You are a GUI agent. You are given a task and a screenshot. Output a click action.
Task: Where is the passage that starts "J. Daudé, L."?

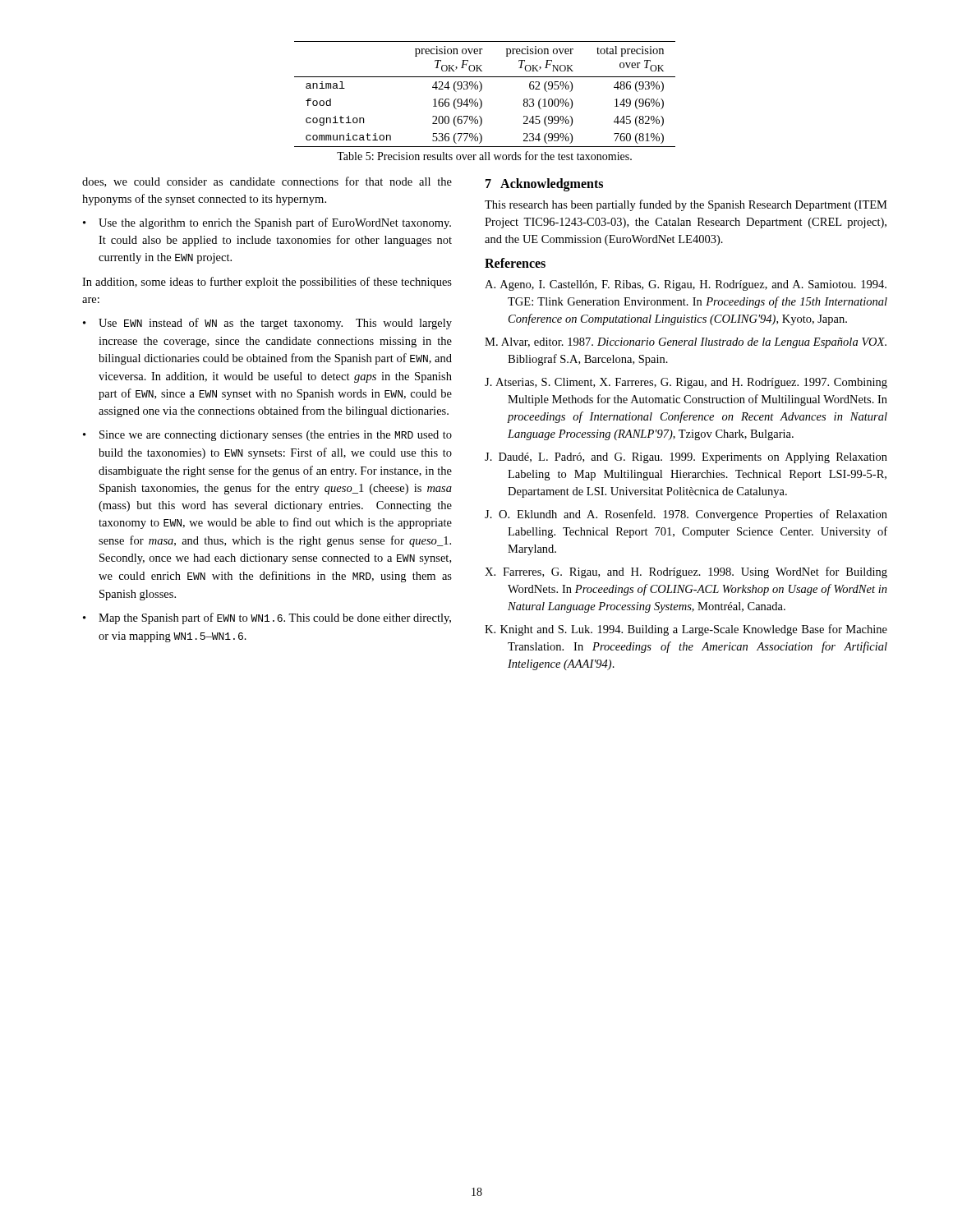[x=686, y=474]
